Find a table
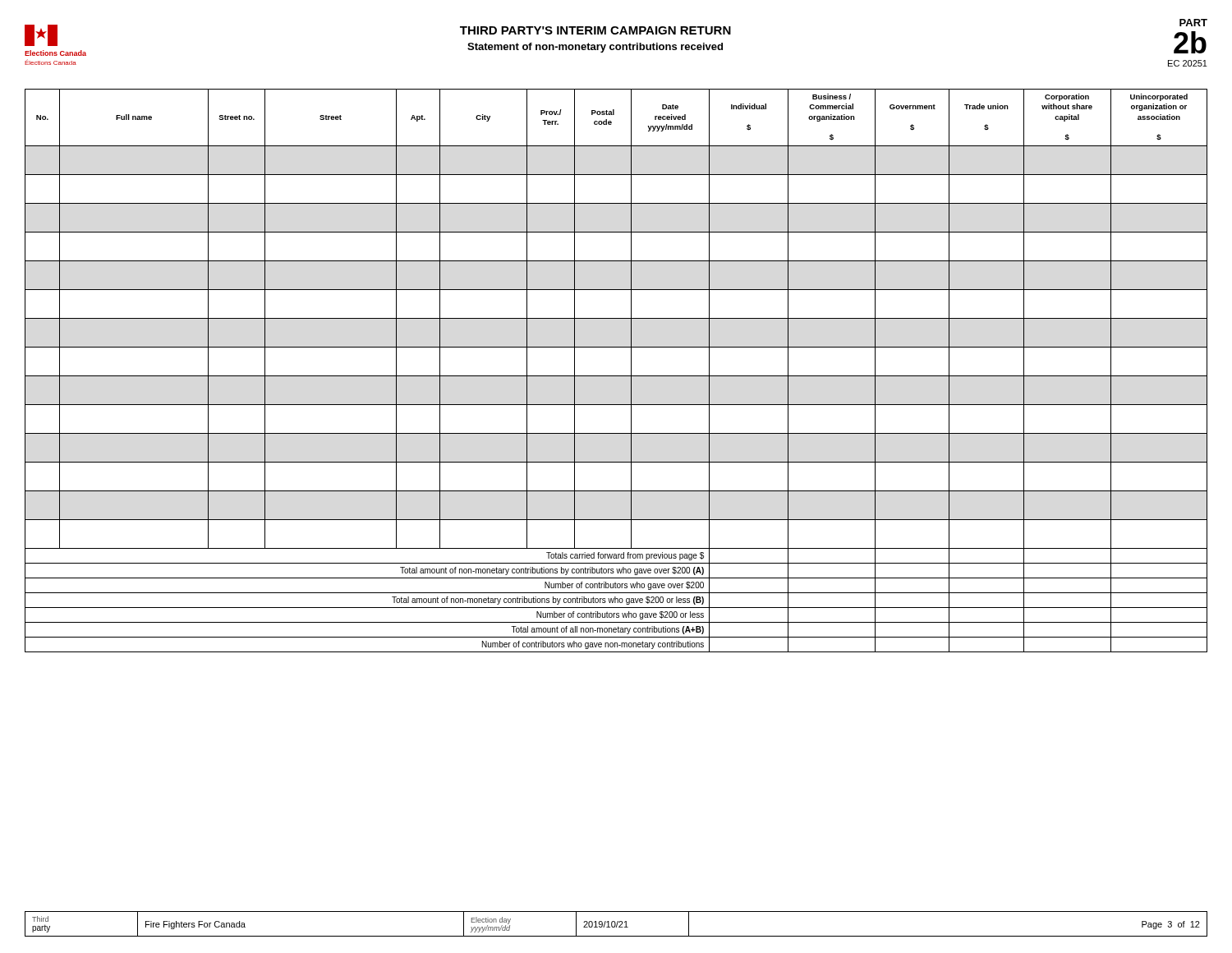 [x=616, y=370]
